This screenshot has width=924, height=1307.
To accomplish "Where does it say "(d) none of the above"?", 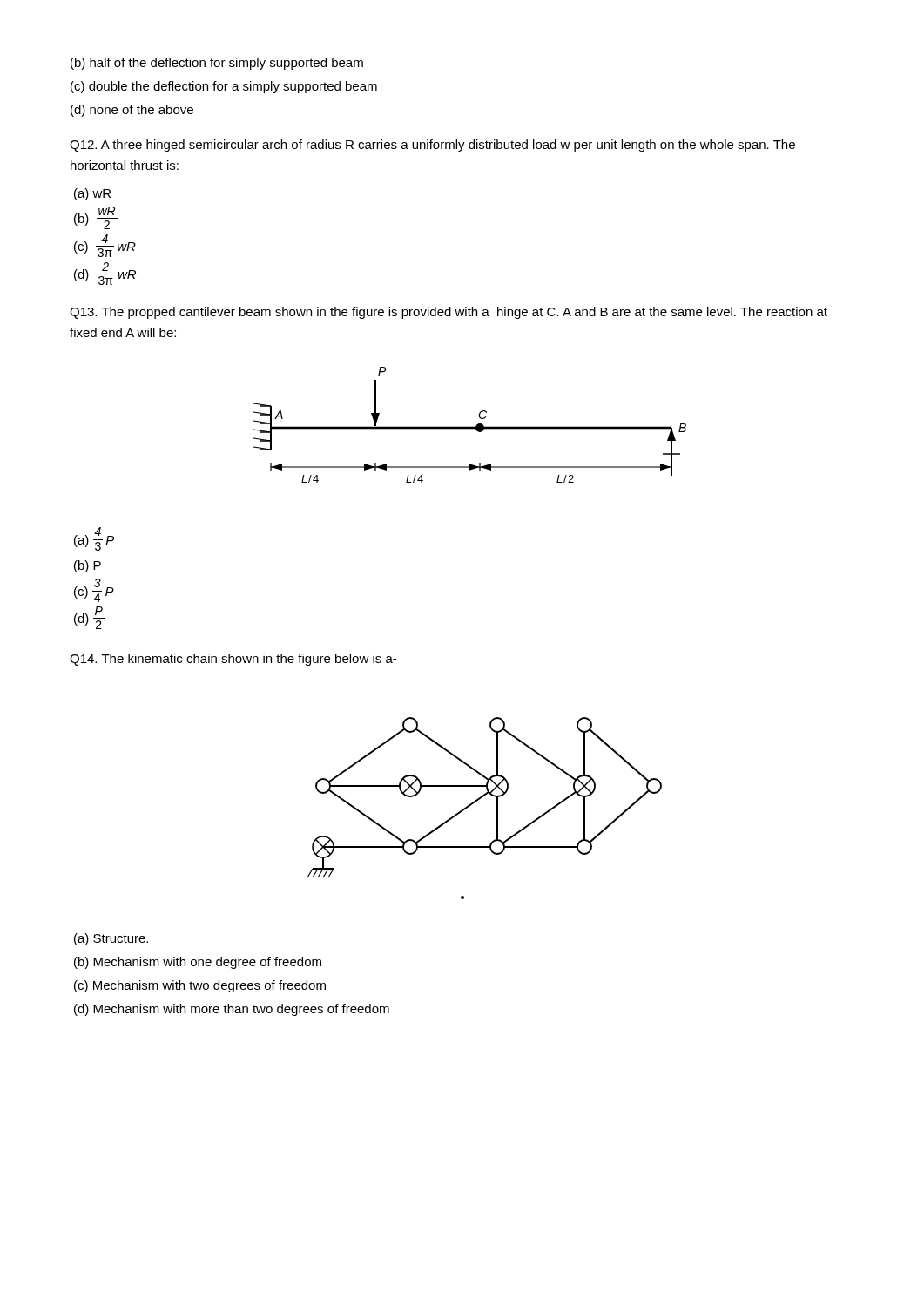I will click(x=132, y=109).
